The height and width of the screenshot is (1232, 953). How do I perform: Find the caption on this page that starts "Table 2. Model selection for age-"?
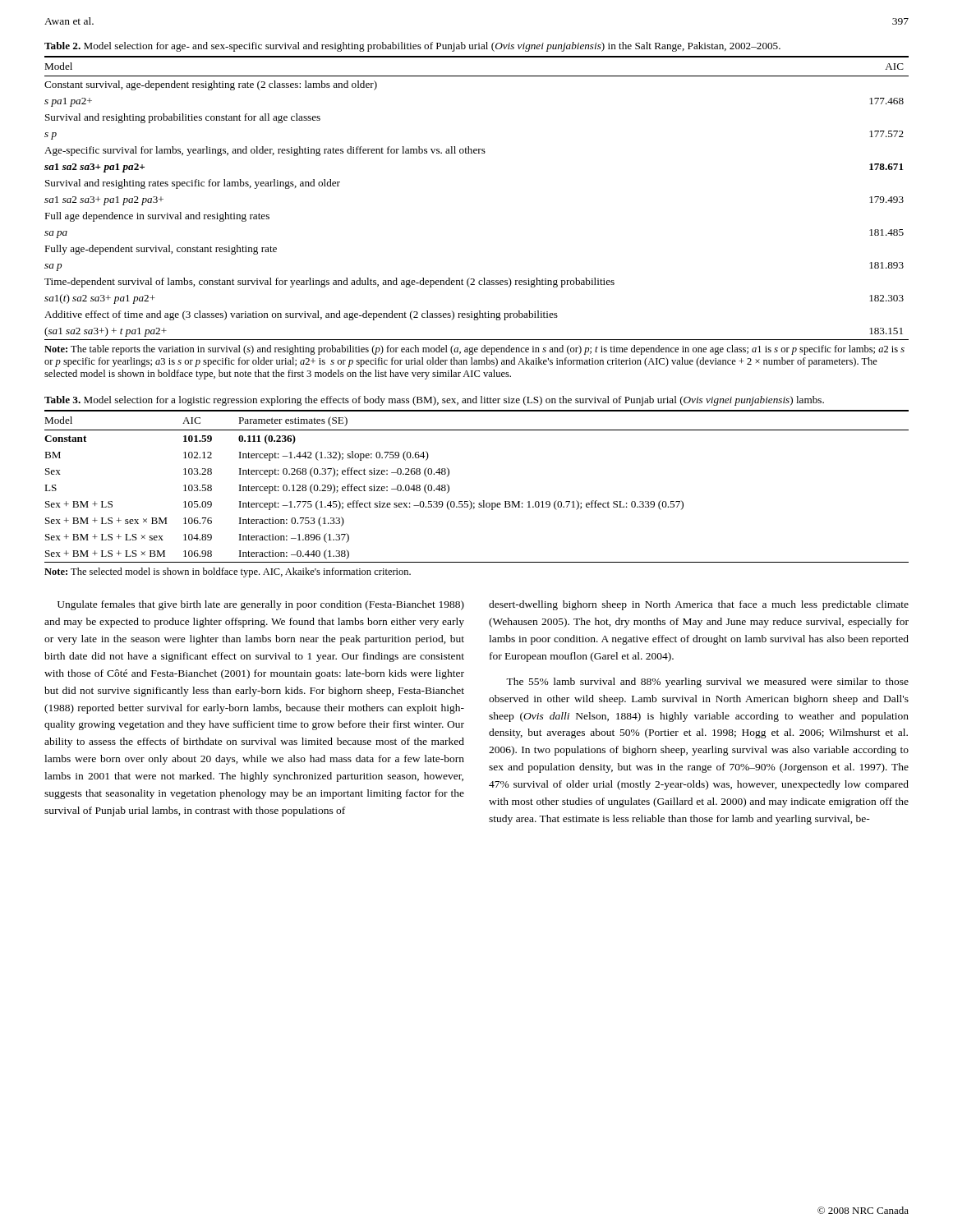coord(413,46)
